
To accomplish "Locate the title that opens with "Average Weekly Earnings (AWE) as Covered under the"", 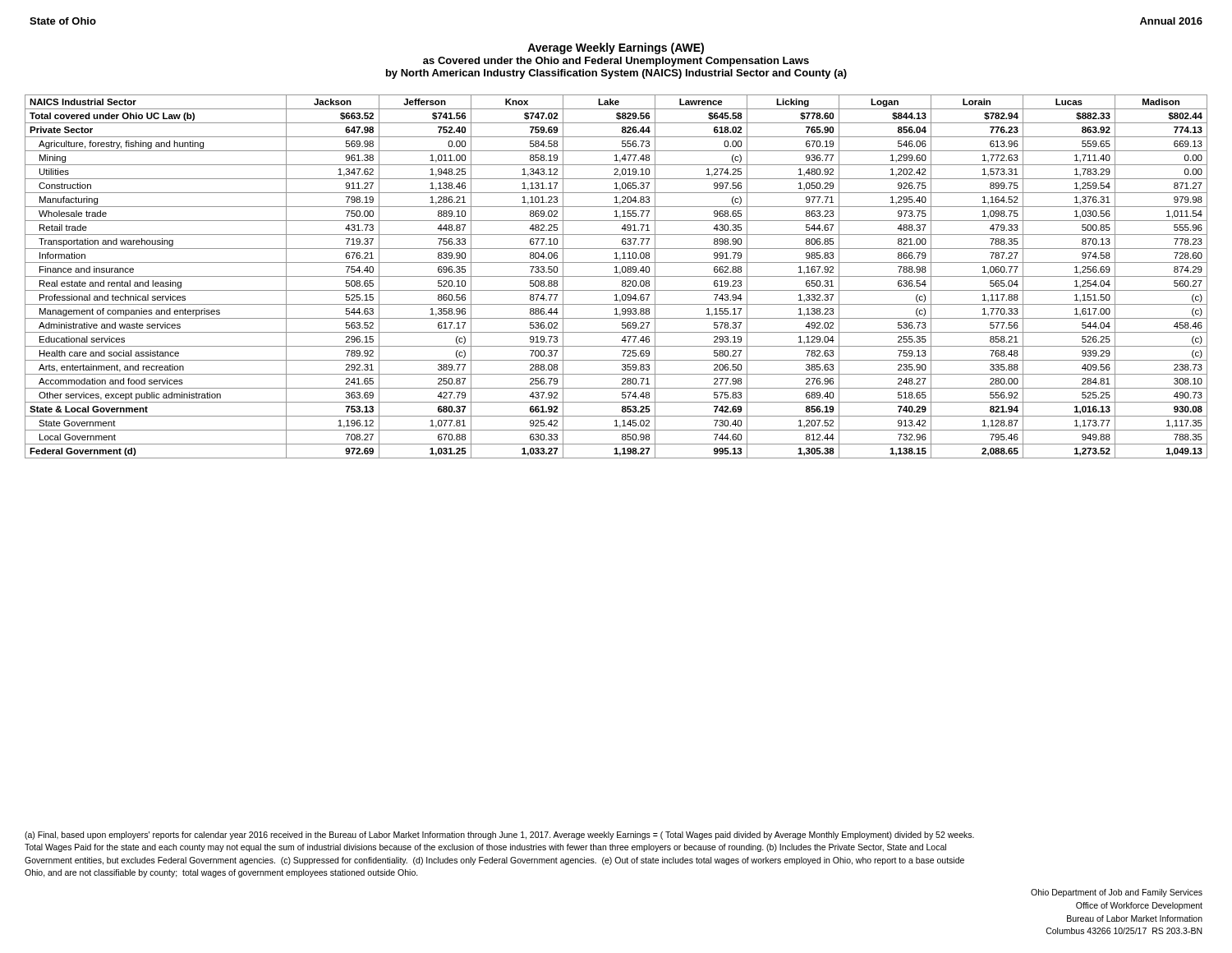I will [x=616, y=60].
